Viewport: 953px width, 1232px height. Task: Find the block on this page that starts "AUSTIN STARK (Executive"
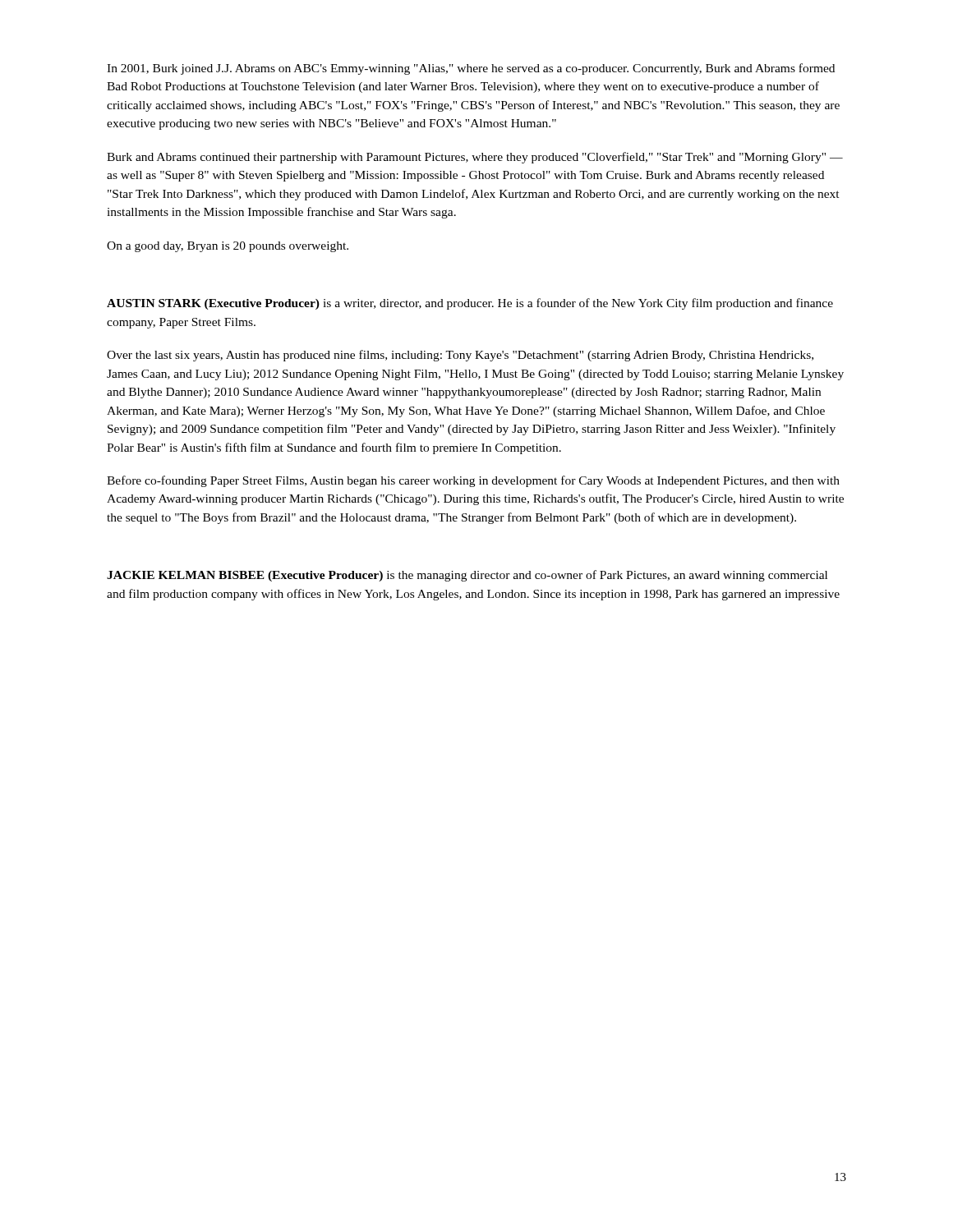(470, 312)
